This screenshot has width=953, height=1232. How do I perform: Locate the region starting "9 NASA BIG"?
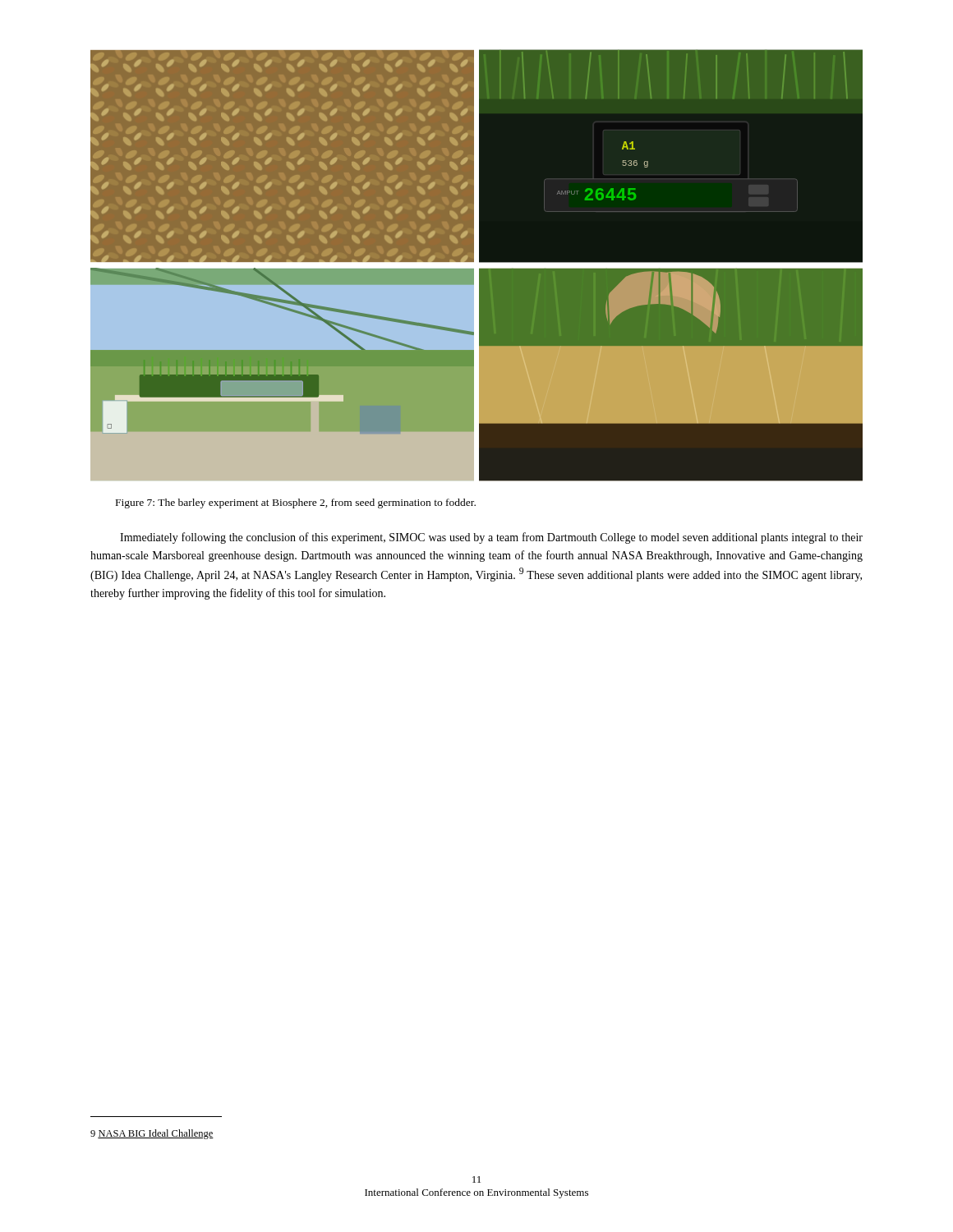(x=152, y=1134)
